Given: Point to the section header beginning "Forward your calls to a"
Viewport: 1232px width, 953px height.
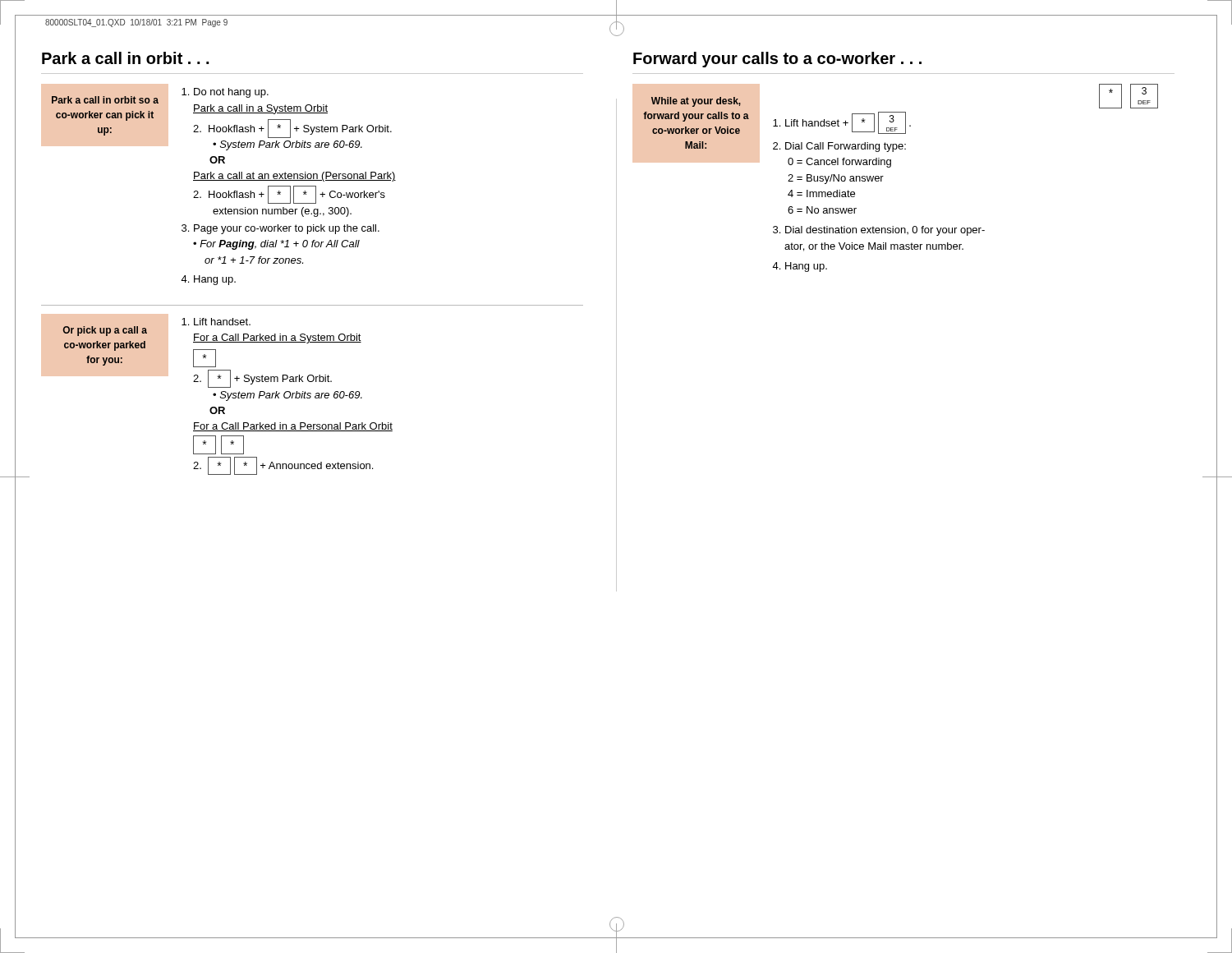Looking at the screenshot, I should point(778,58).
